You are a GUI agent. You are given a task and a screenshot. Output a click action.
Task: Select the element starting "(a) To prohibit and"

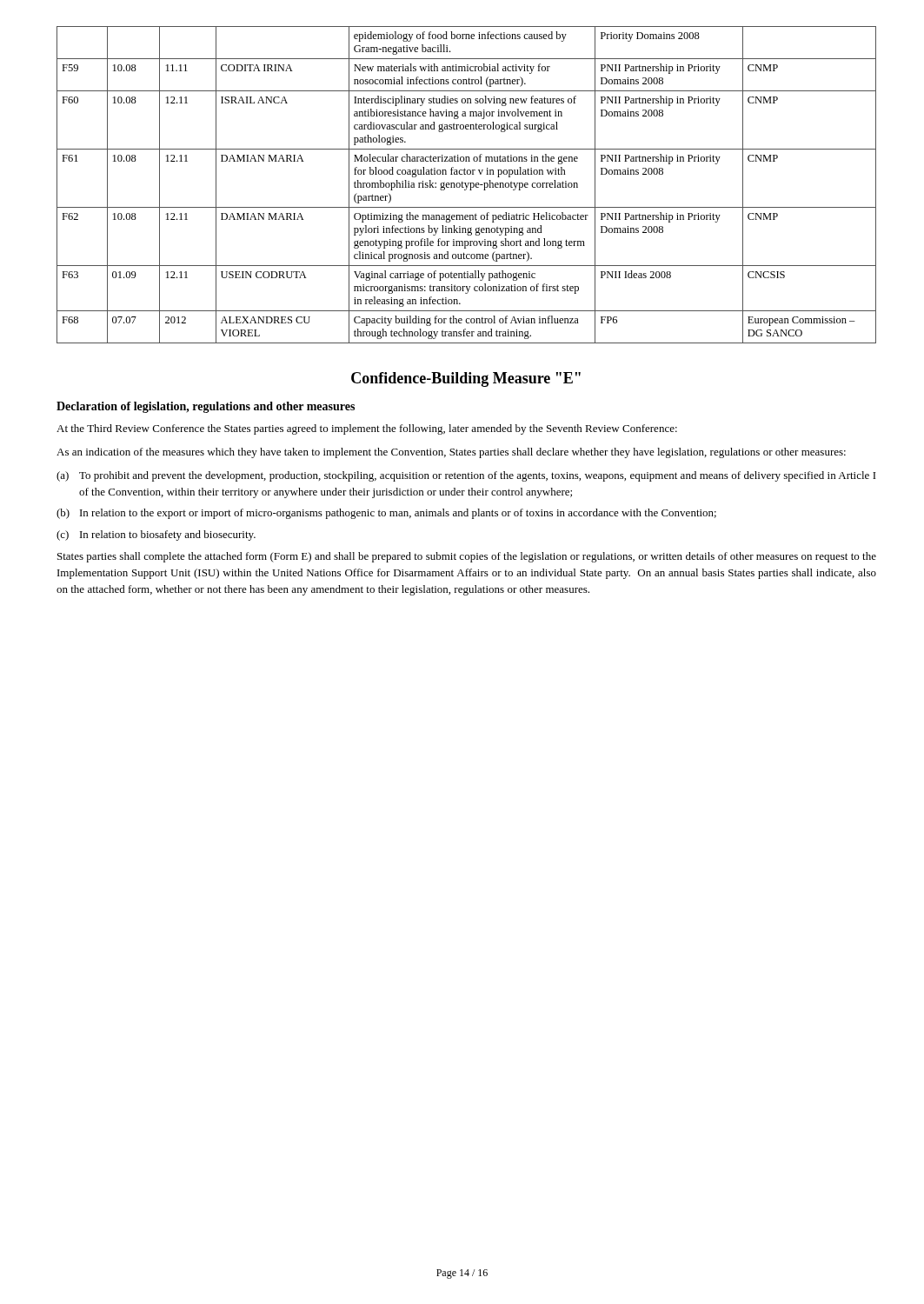click(466, 484)
